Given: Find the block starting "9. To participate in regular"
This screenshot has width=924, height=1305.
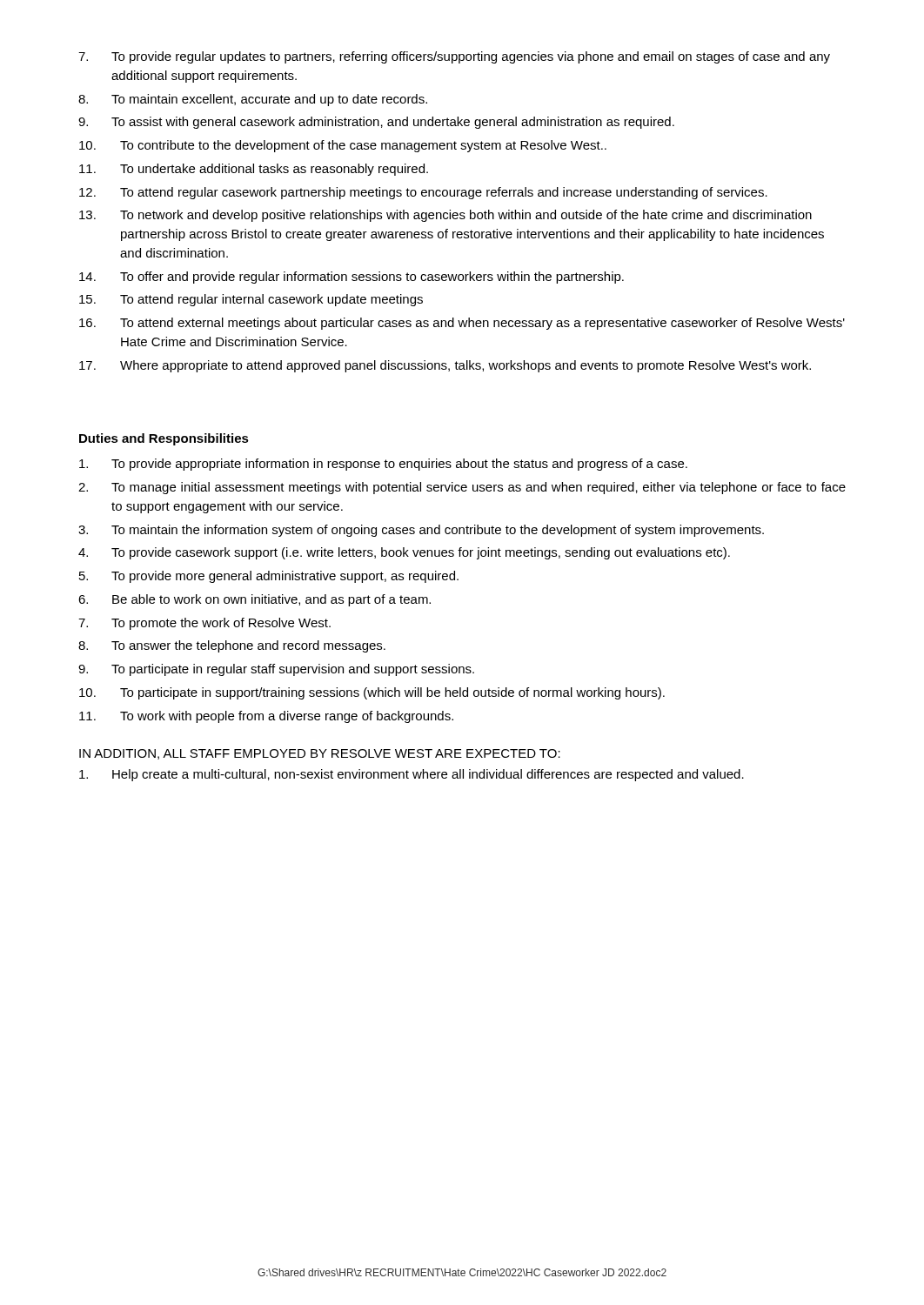Looking at the screenshot, I should [x=462, y=669].
